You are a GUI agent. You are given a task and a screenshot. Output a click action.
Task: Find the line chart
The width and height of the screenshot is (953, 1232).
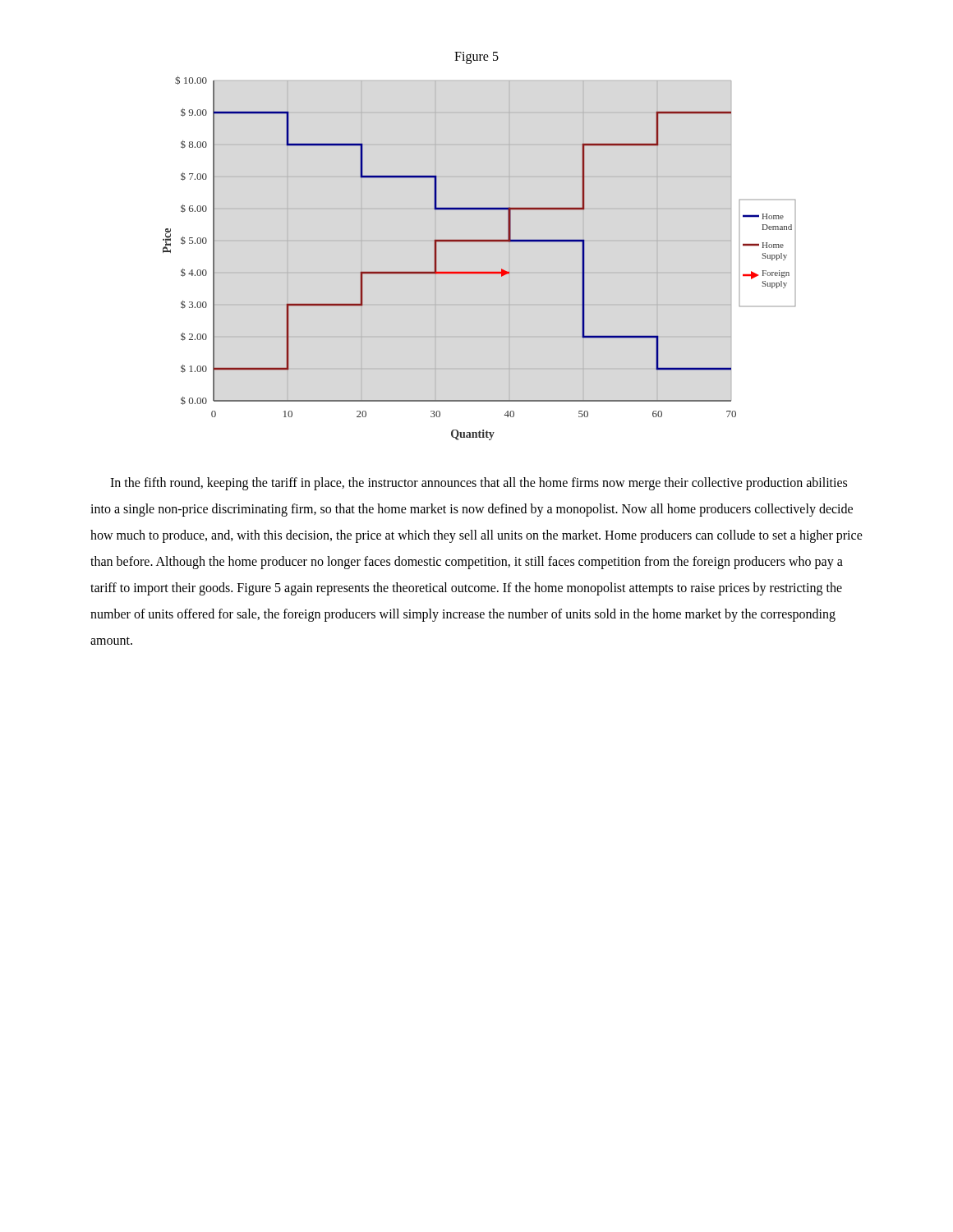click(476, 261)
